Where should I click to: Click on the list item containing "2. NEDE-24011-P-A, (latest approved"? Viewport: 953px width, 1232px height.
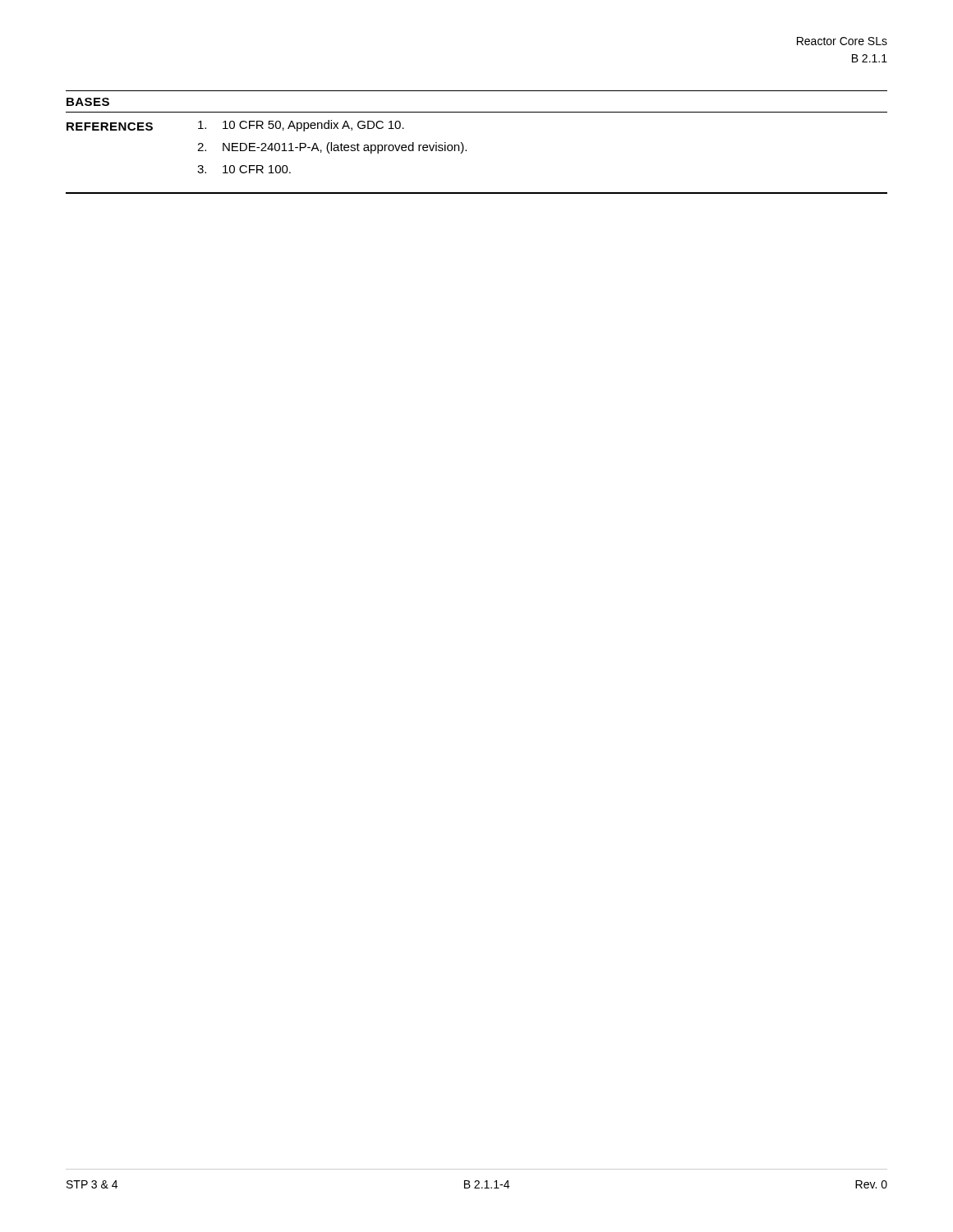point(332,147)
